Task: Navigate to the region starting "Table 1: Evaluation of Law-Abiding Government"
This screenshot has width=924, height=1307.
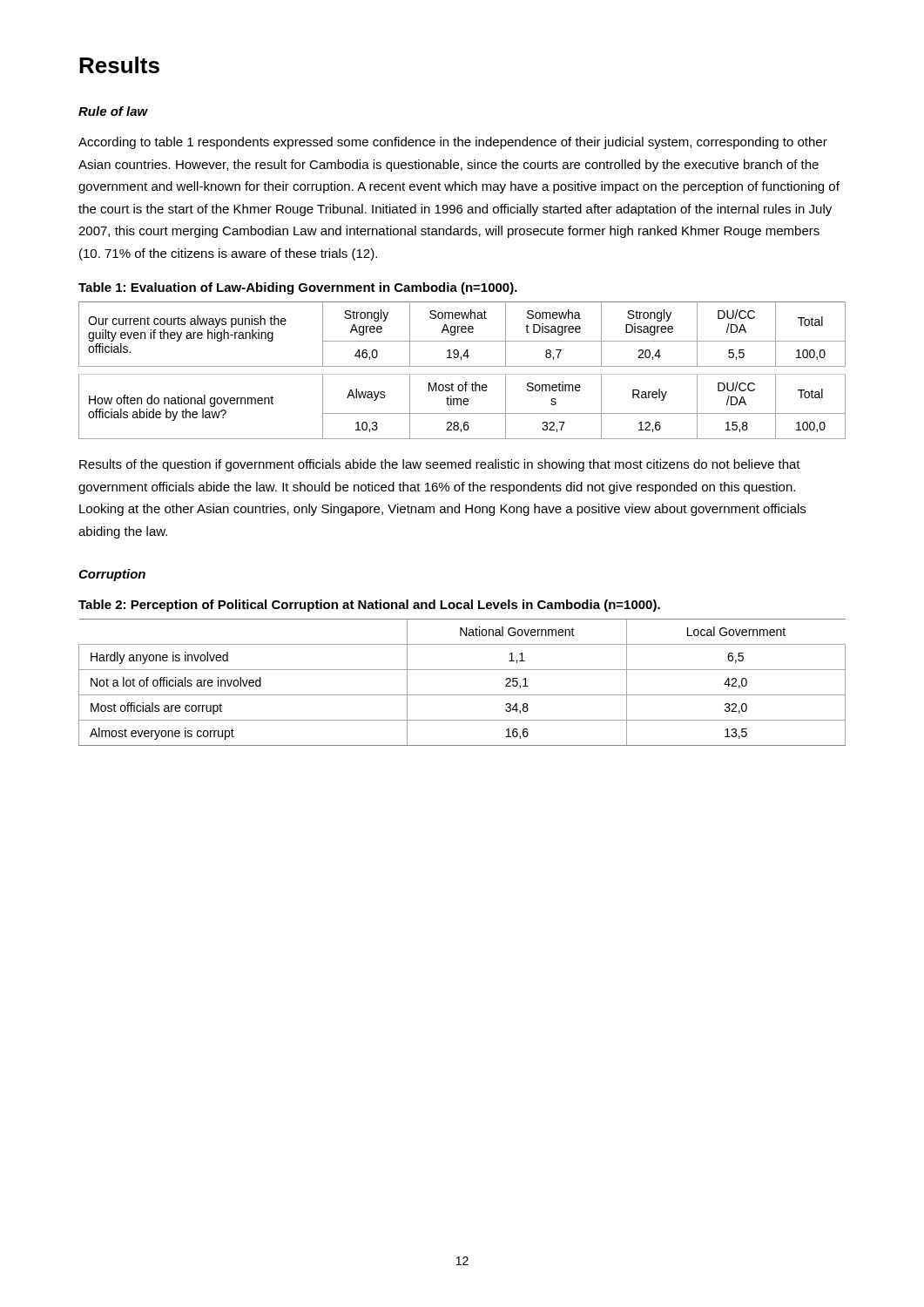Action: [x=298, y=287]
